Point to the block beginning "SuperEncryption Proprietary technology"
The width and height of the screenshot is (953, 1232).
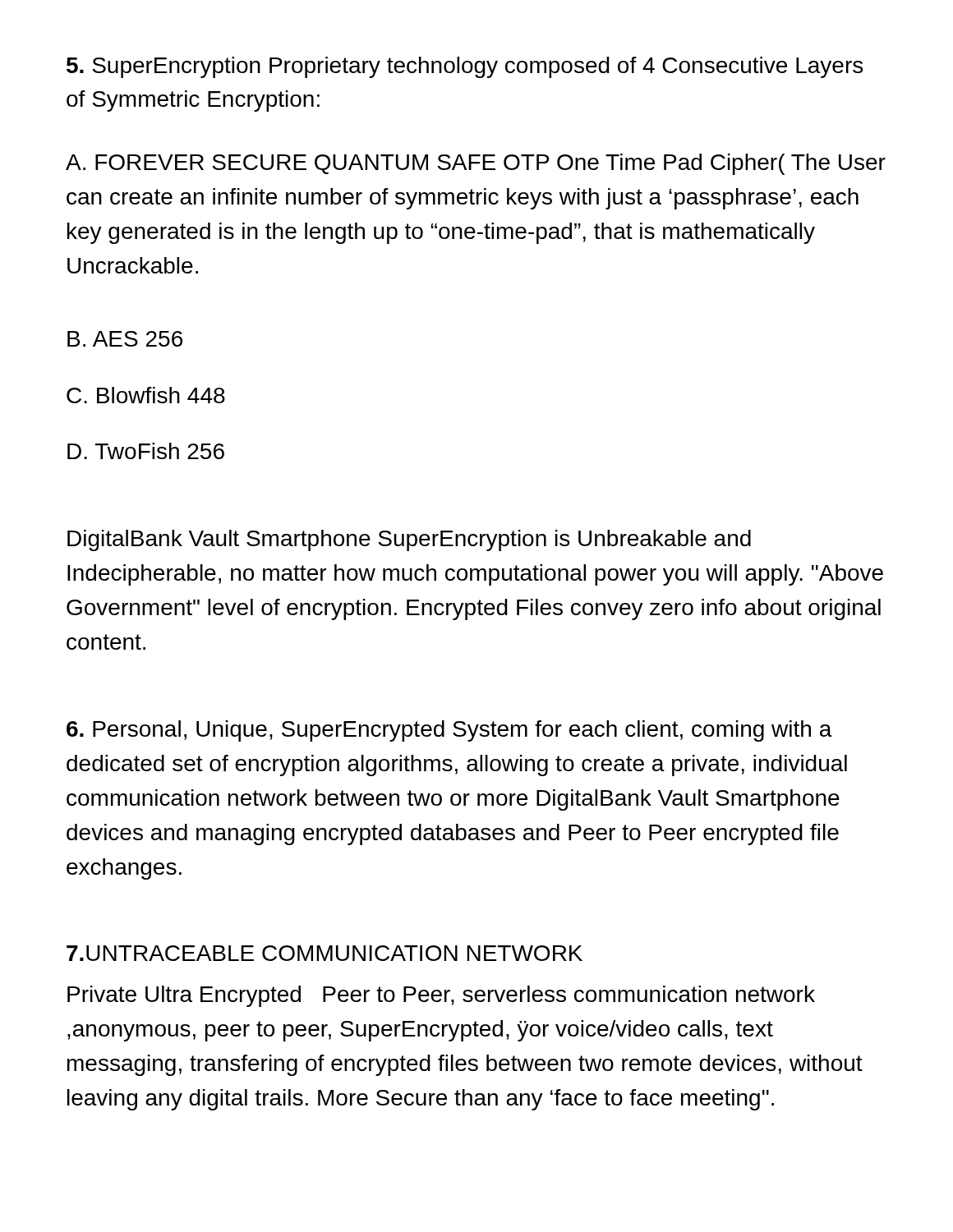[x=465, y=82]
